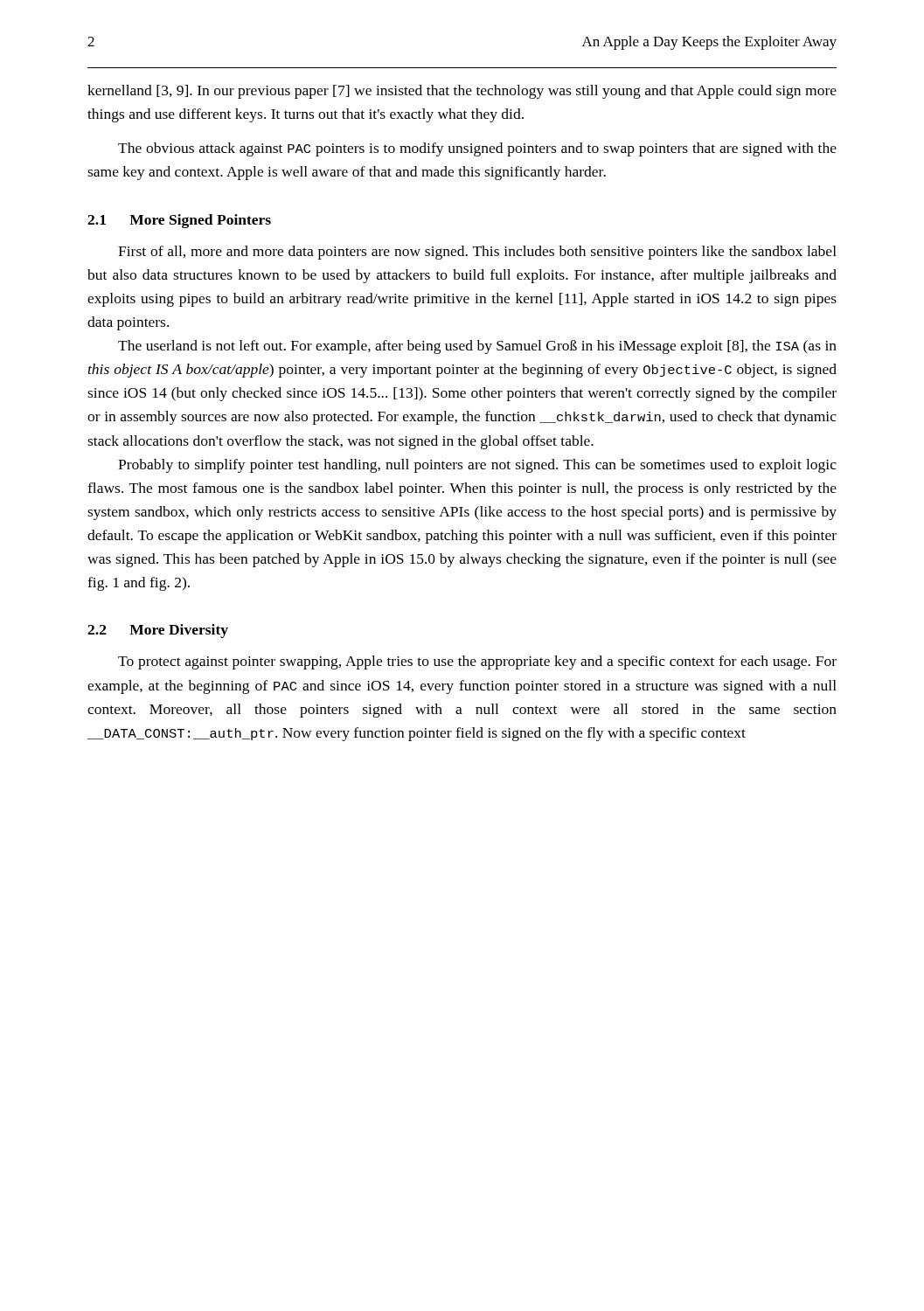Viewport: 924px width, 1311px height.
Task: Select the text block with the text "To protect against pointer swapping, Apple tries"
Action: [x=462, y=697]
